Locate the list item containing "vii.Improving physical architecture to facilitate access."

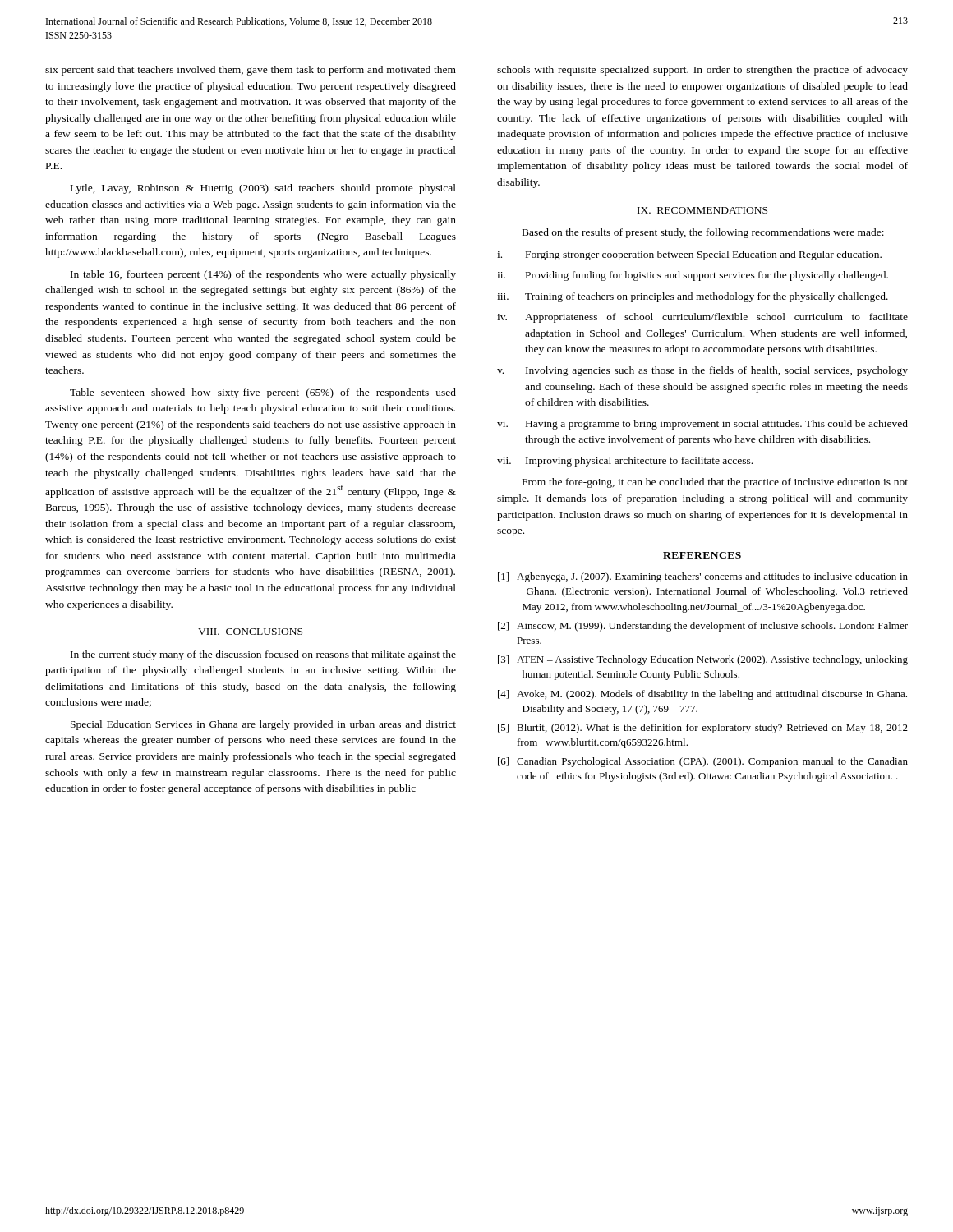coord(702,460)
